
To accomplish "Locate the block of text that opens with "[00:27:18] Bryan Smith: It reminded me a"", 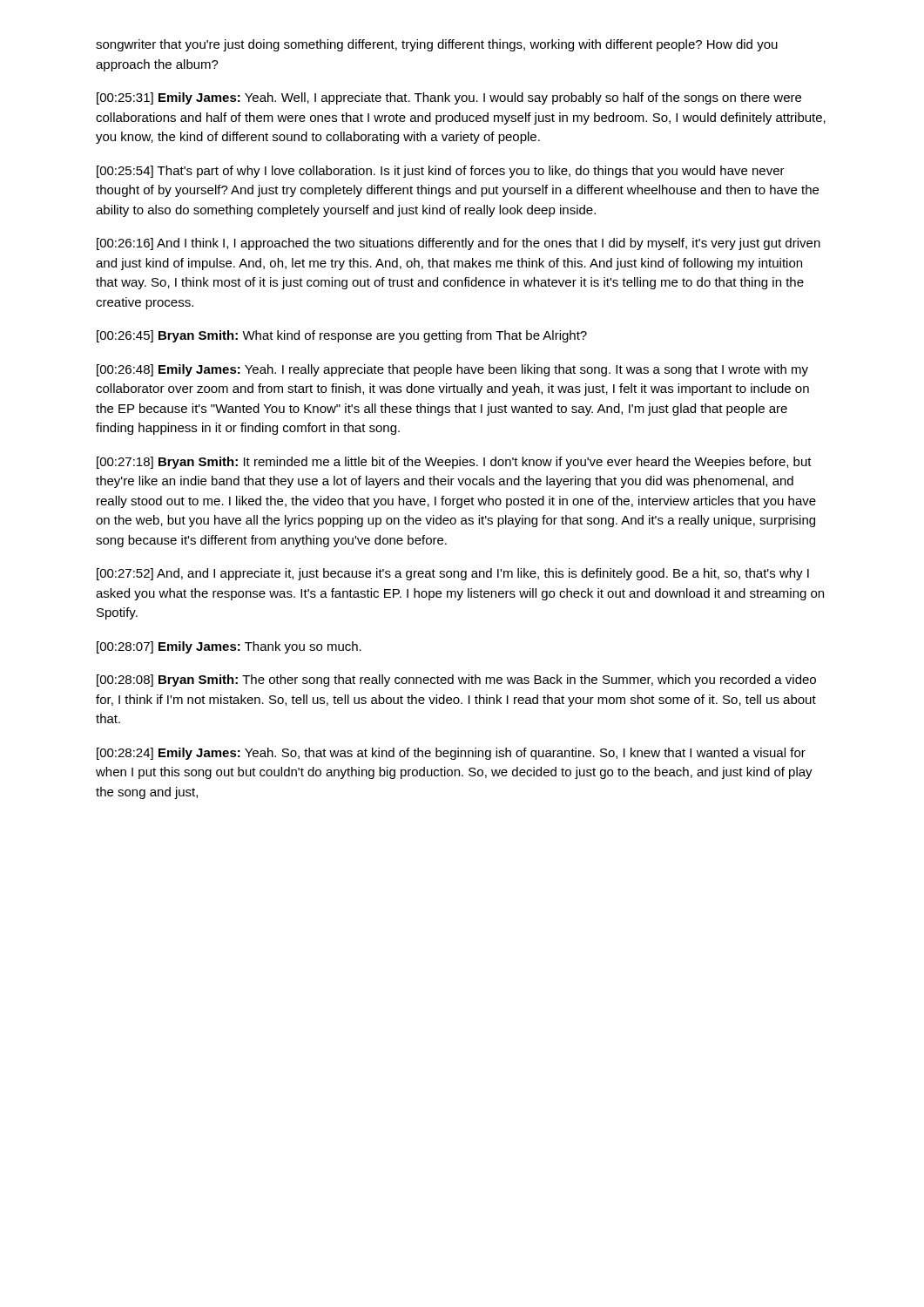I will [456, 500].
